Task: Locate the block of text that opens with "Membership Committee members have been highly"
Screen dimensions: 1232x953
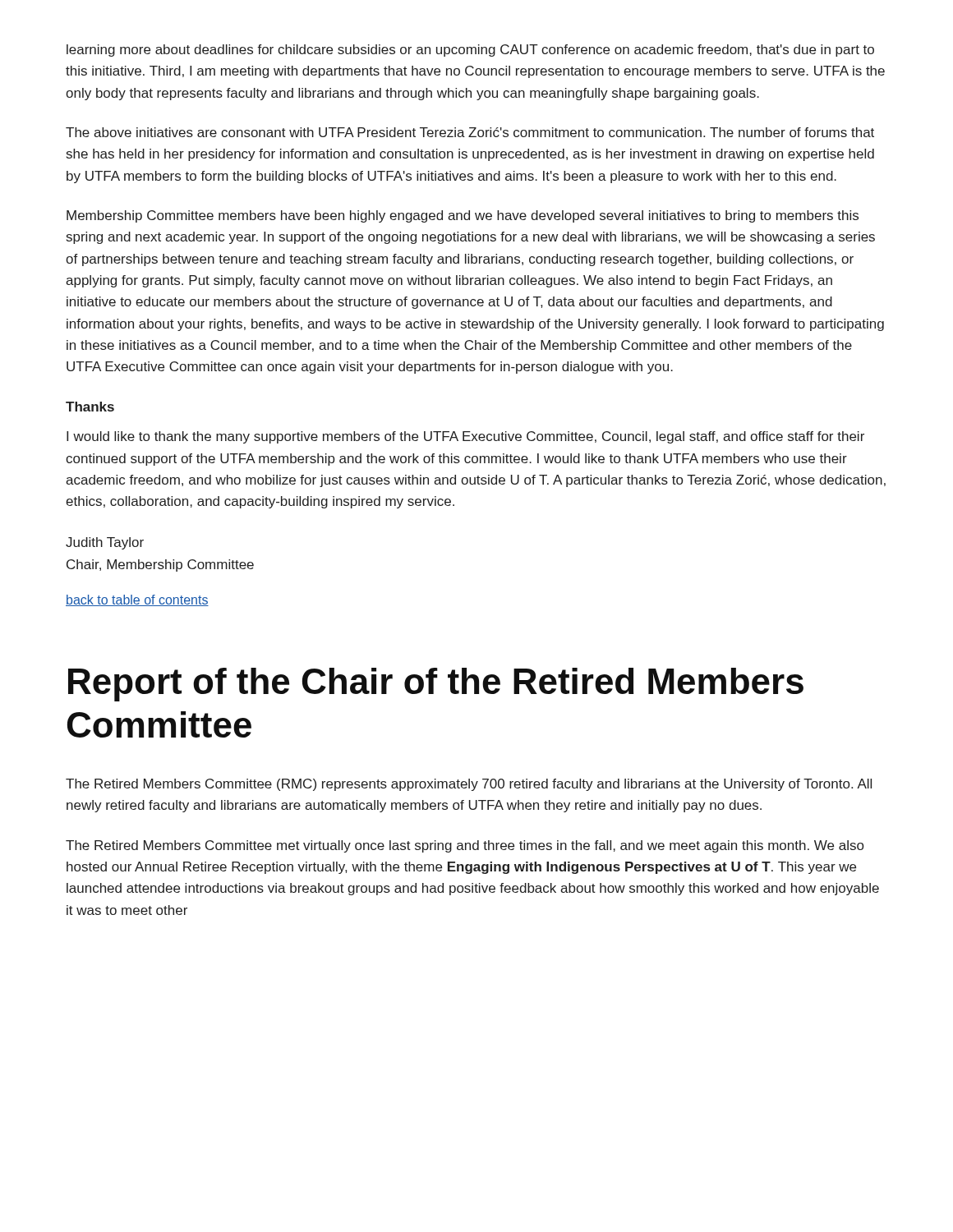Action: [475, 291]
